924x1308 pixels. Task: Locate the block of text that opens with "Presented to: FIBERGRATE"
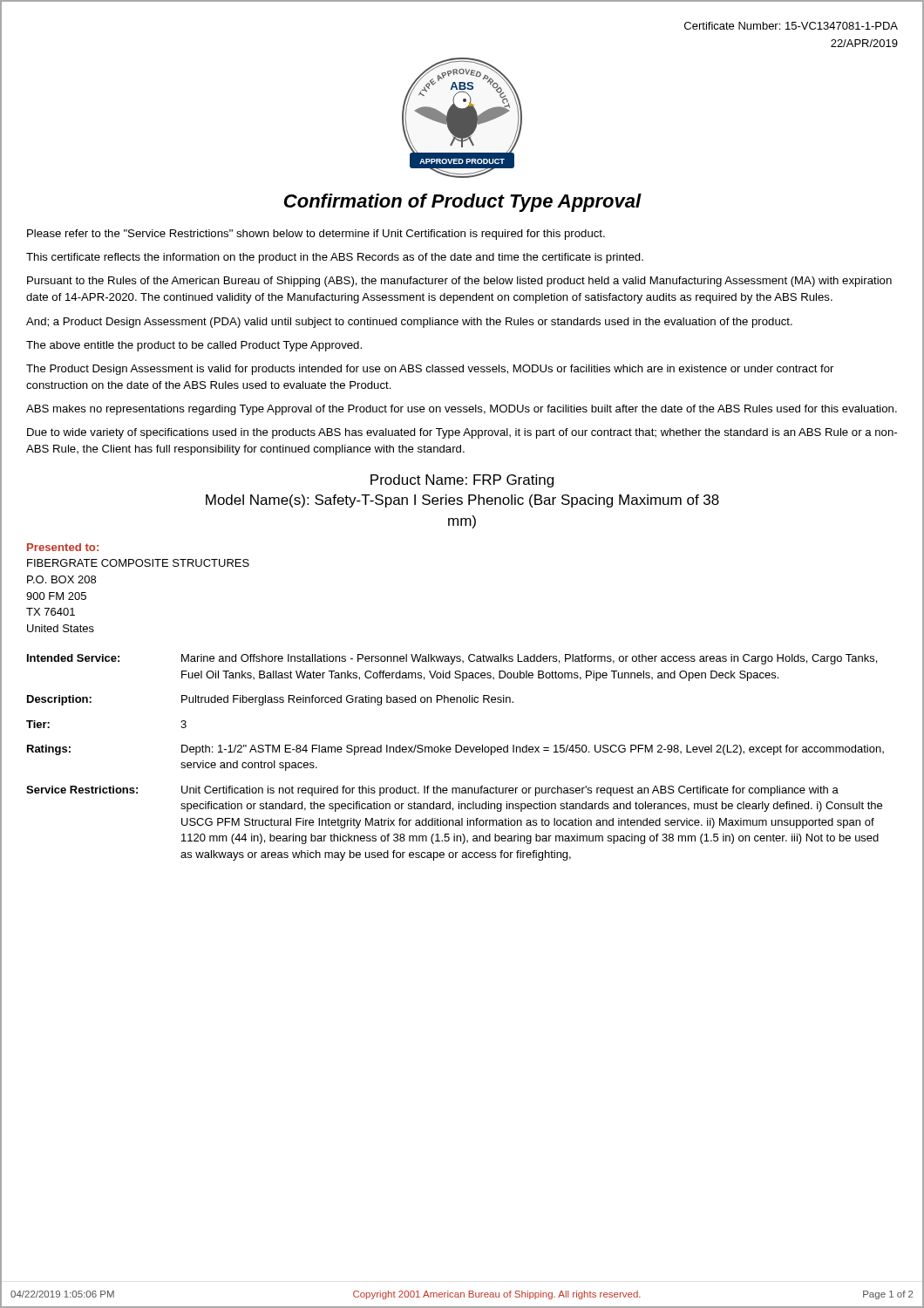pos(63,547)
